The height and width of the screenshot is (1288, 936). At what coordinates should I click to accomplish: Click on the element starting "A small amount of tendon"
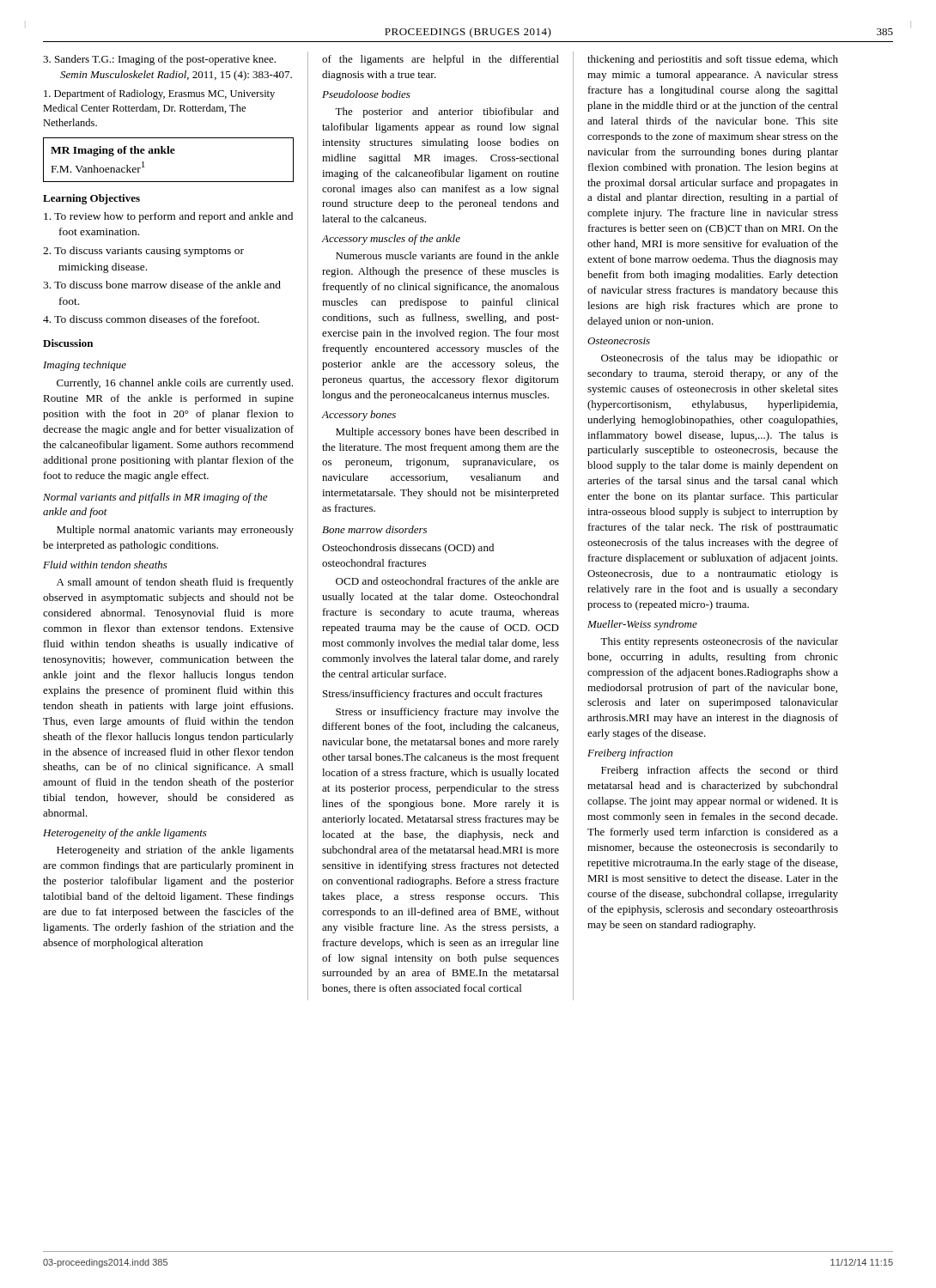pos(168,697)
